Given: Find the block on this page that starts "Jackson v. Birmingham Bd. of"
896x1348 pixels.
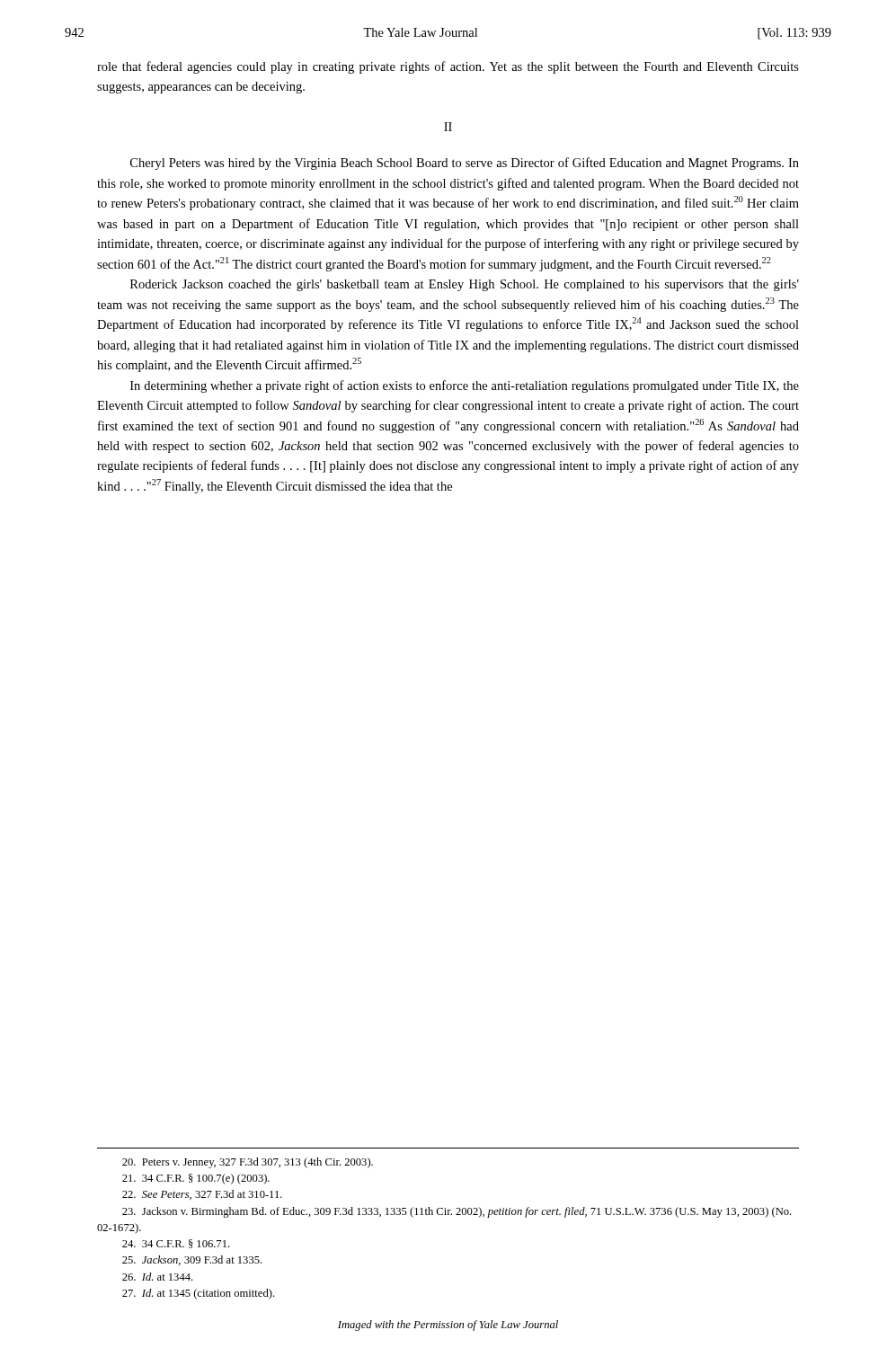Looking at the screenshot, I should tap(445, 1219).
